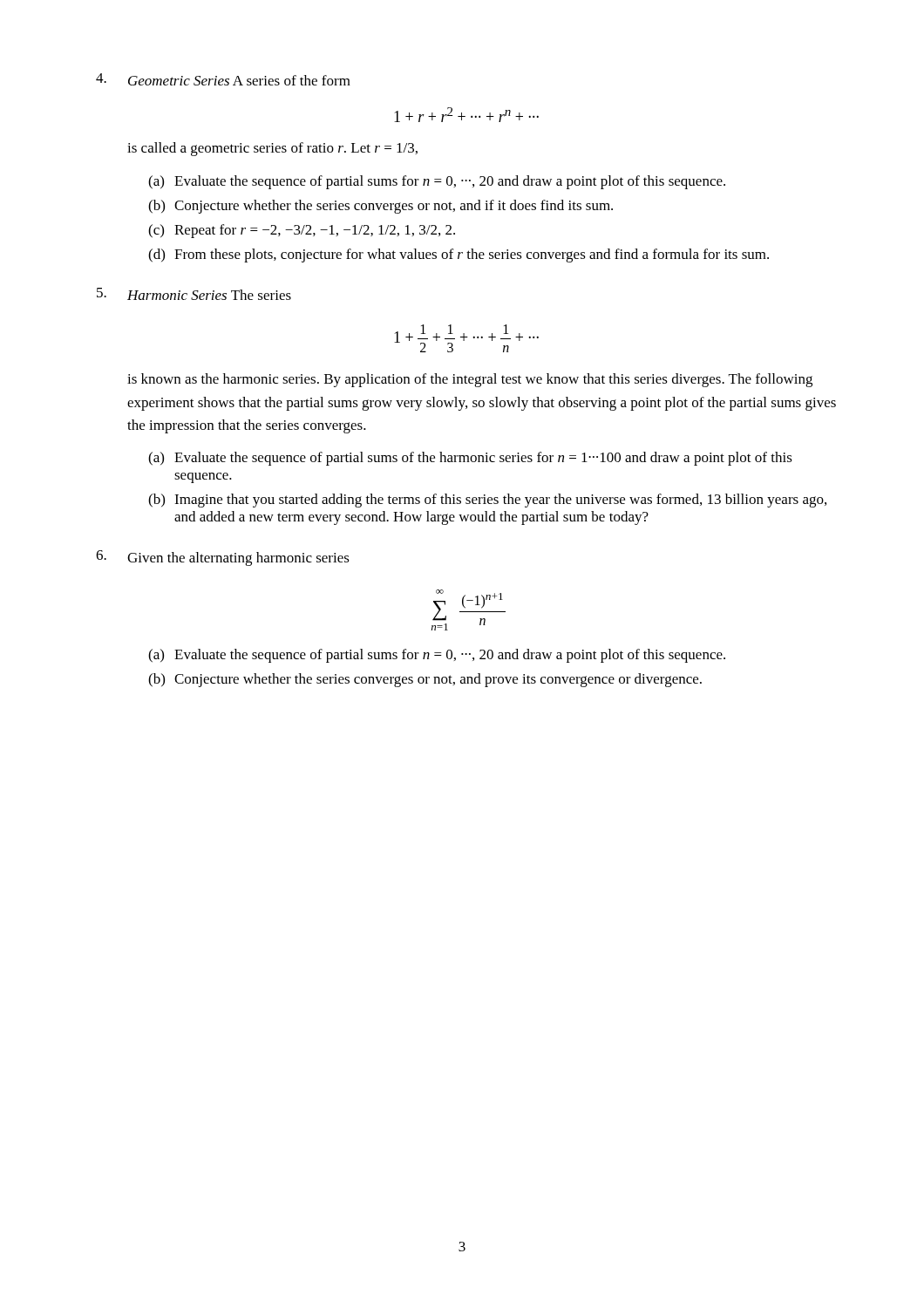Screen dimensions: 1308x924
Task: Select the list item containing "(c) Repeat for r = −2, −3/2, −1,"
Action: (302, 231)
